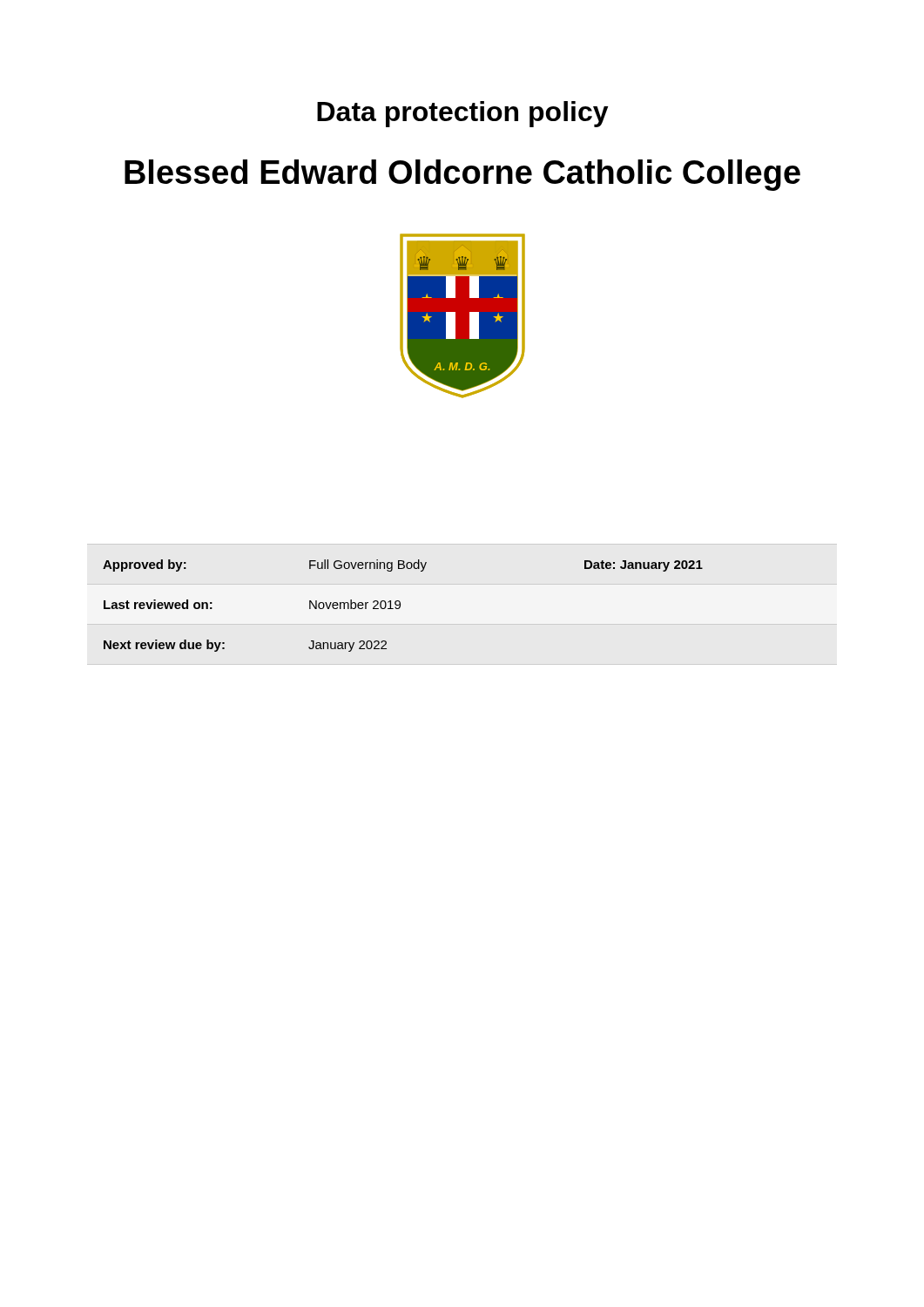Find the table that mentions "Last reviewed on:"
The height and width of the screenshot is (1307, 924).
(462, 604)
